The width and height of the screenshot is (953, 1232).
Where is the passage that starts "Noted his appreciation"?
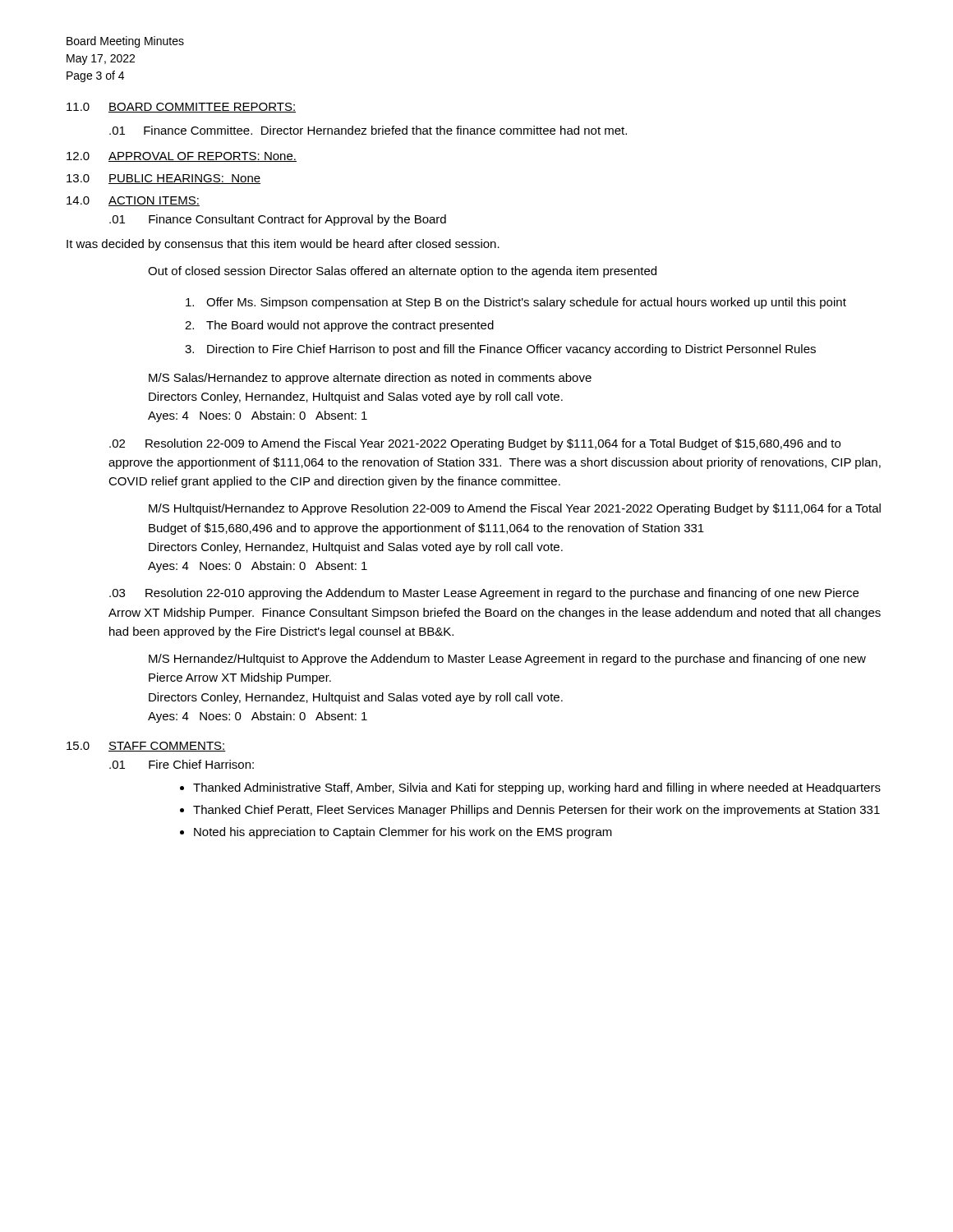click(x=403, y=832)
